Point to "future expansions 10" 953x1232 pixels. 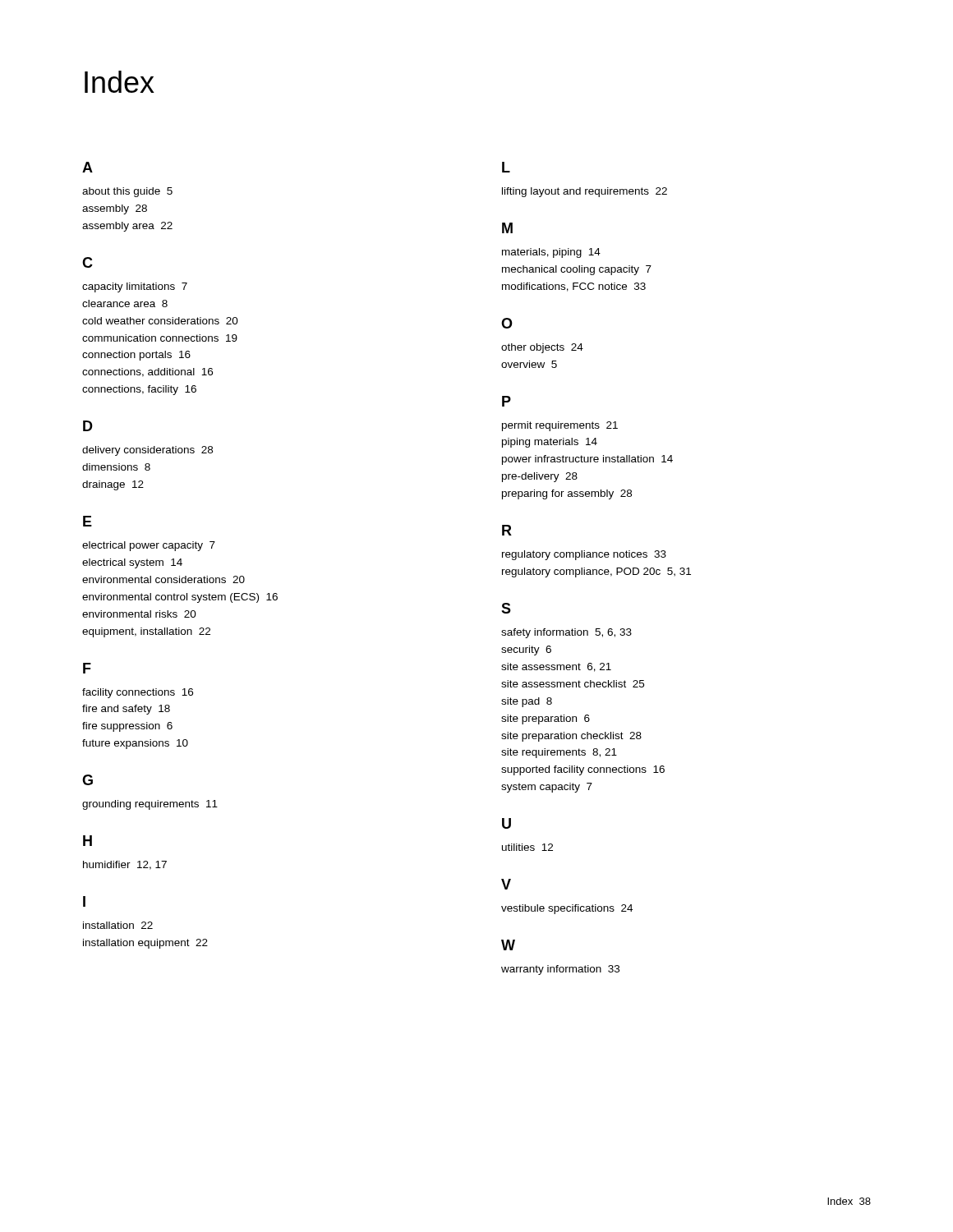[x=135, y=743]
